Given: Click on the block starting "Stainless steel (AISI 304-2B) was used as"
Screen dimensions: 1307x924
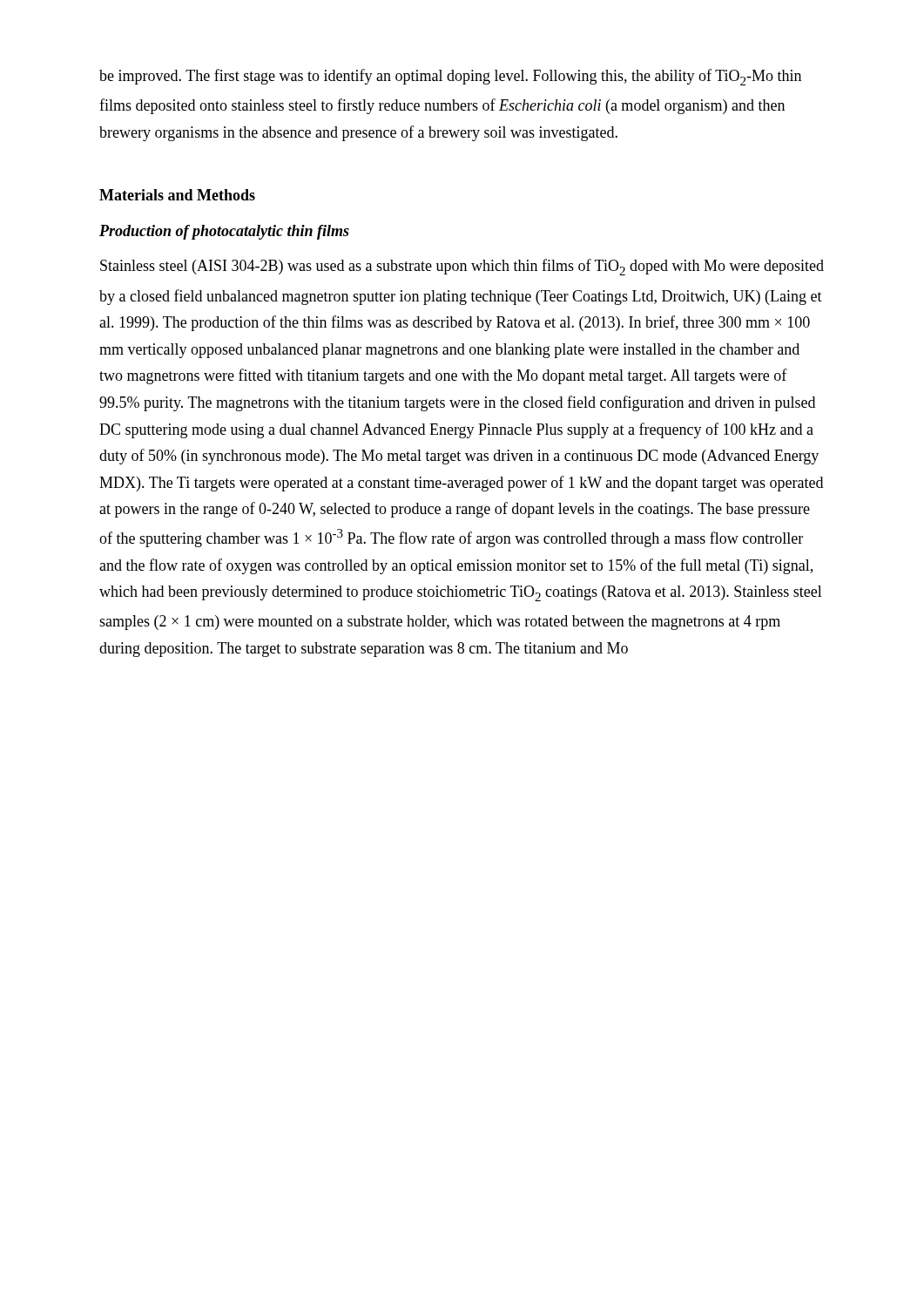Looking at the screenshot, I should (462, 457).
